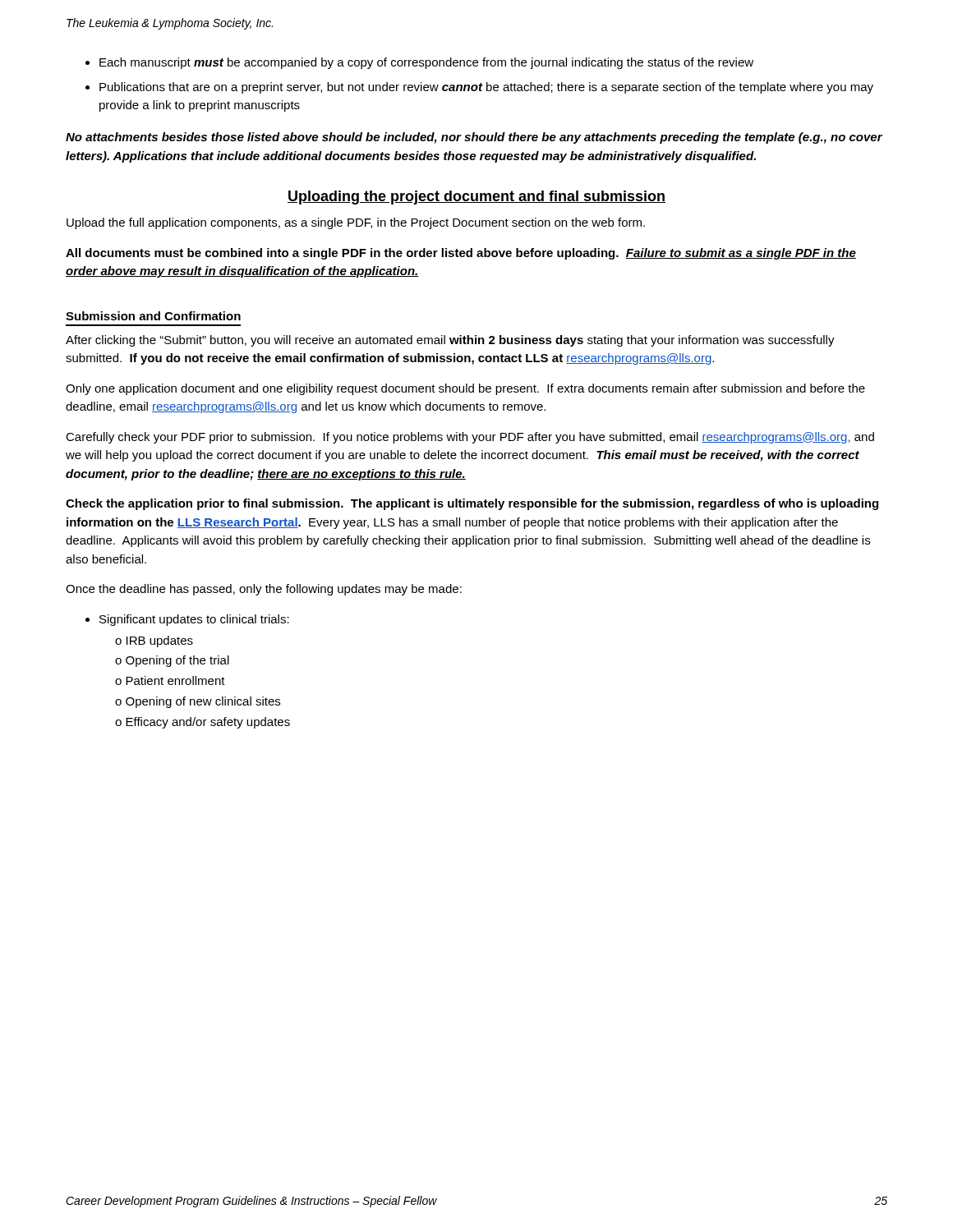Find the list item that says "Significant updates to clinical trials: IRB updates Opening"
Screen dimensions: 1232x953
(x=194, y=620)
